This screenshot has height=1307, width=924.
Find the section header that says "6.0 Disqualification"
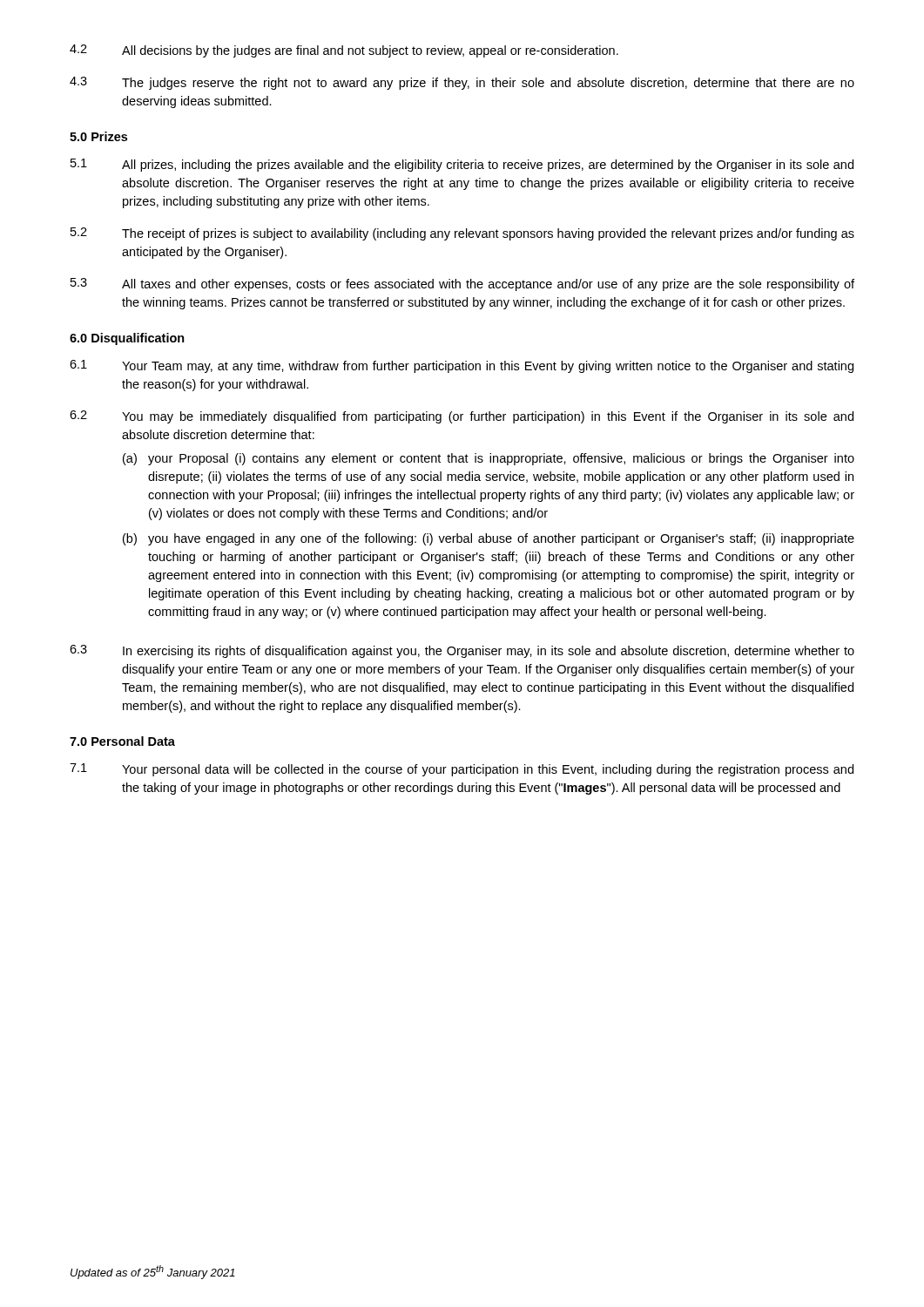click(x=127, y=338)
